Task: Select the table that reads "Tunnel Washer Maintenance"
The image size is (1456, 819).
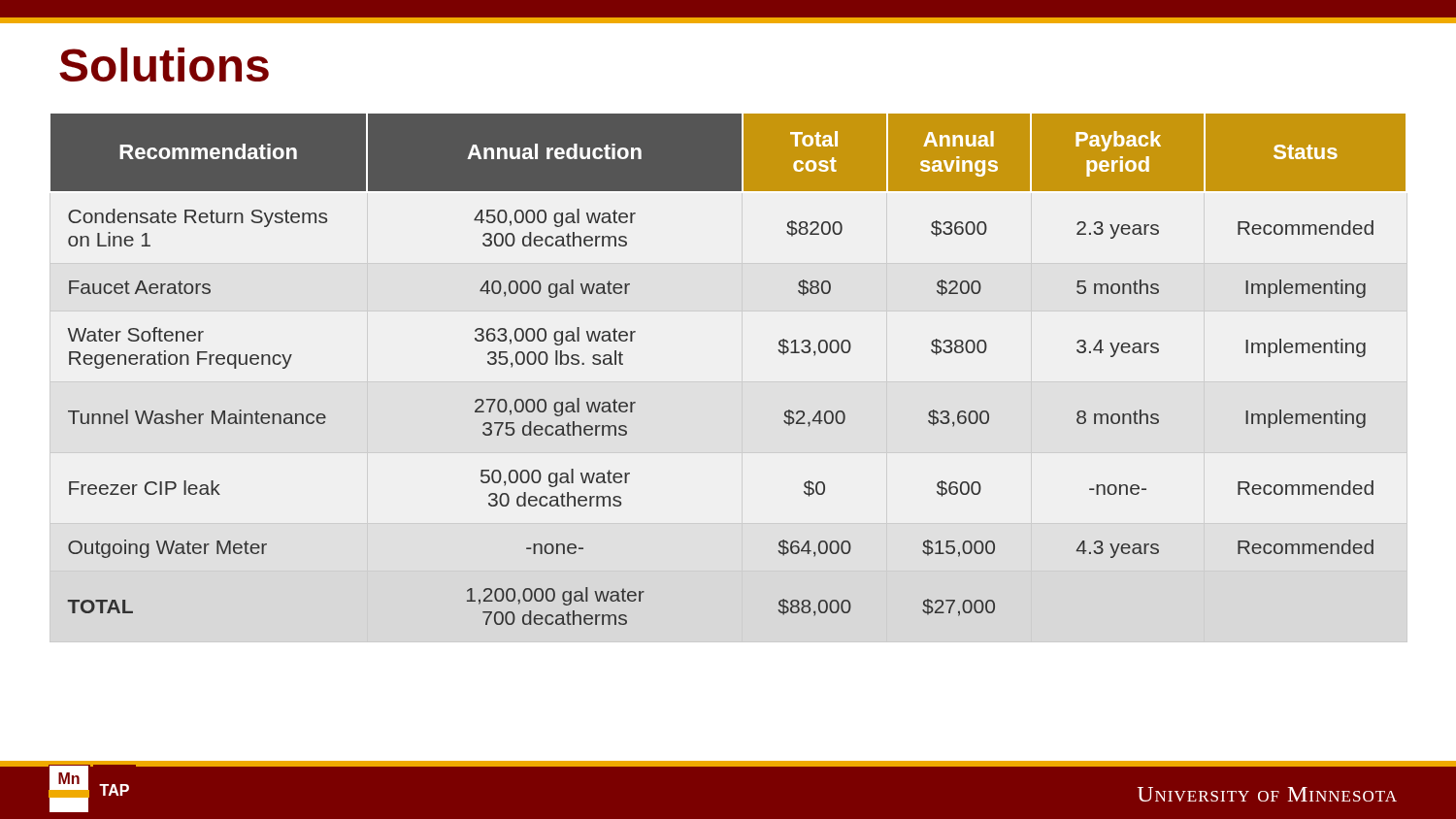Action: pos(728,407)
